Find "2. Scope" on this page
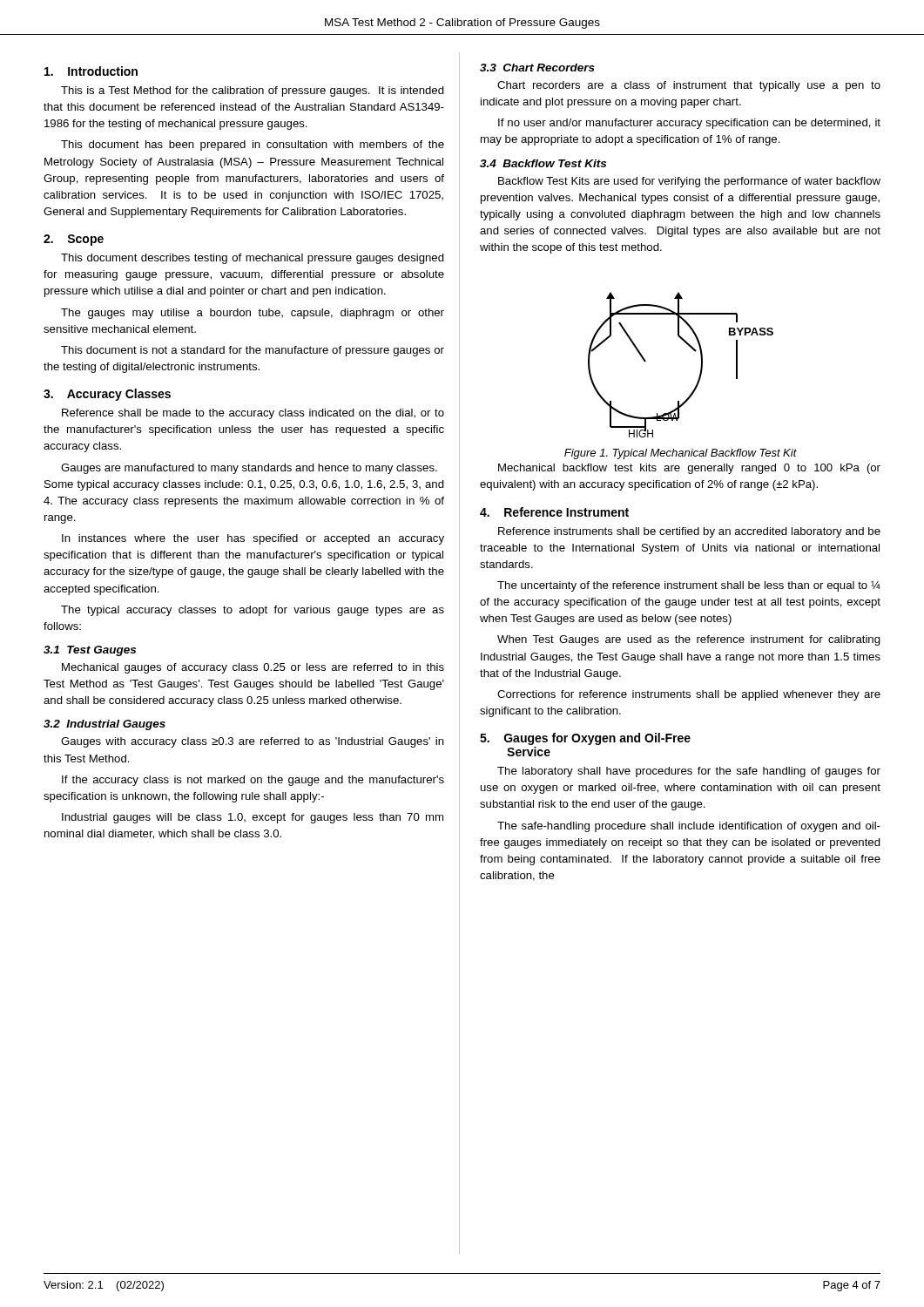Screen dimensions: 1307x924 (74, 239)
